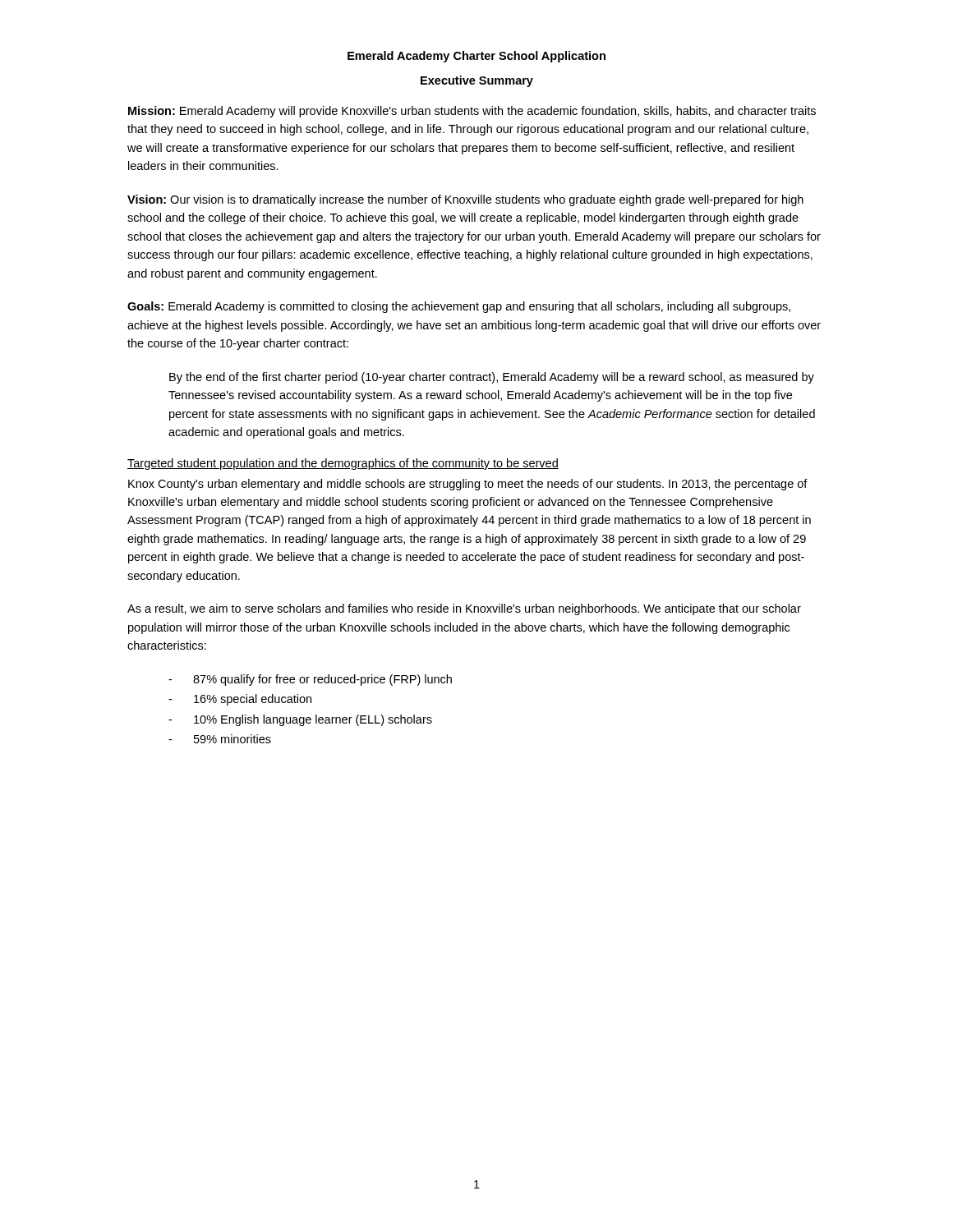This screenshot has width=953, height=1232.
Task: Locate the block of text that opens with "Knox County's urban elementary and middle schools"
Action: pos(469,530)
